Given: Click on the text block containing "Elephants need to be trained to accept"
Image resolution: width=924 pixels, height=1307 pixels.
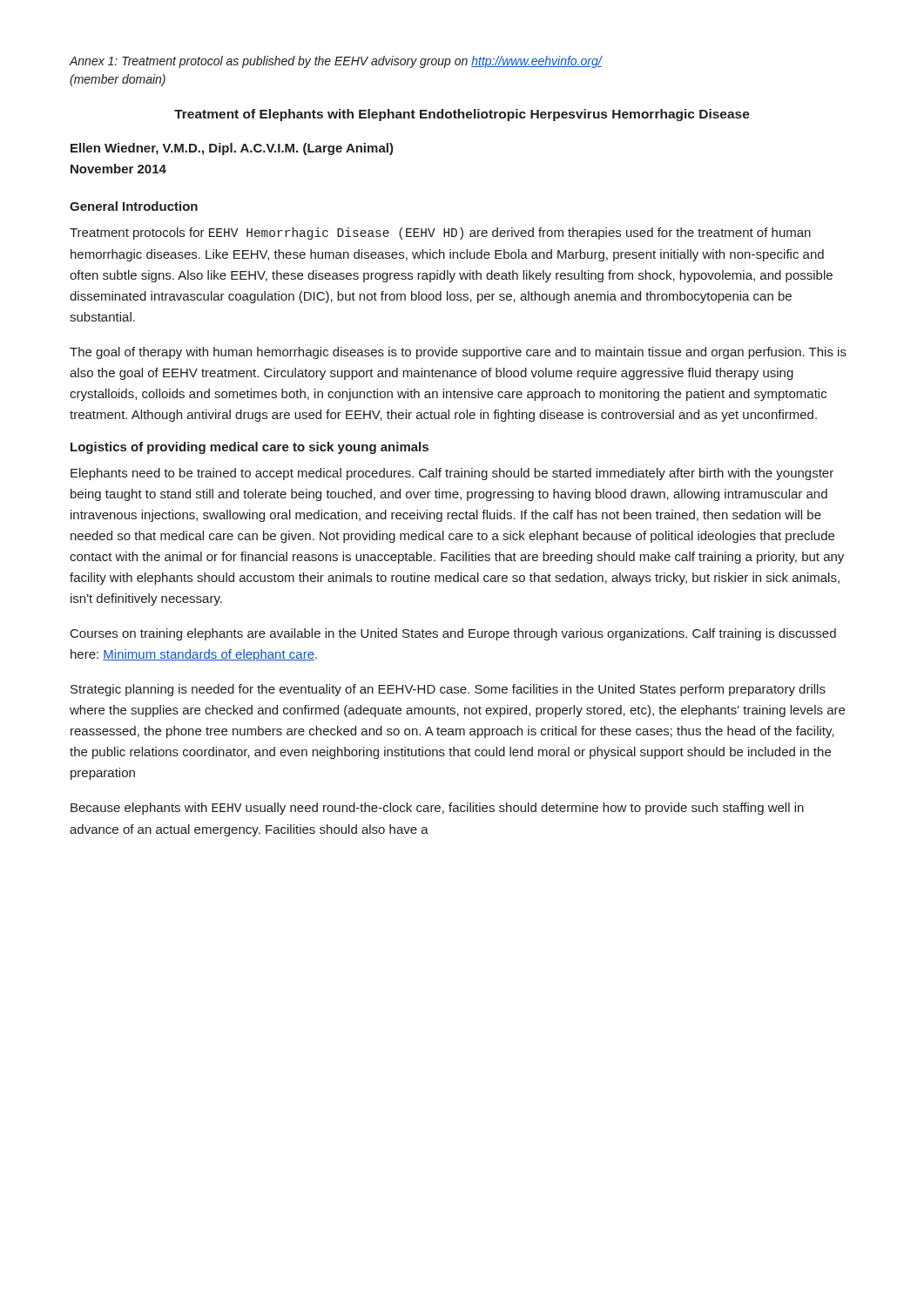Looking at the screenshot, I should pos(457,536).
